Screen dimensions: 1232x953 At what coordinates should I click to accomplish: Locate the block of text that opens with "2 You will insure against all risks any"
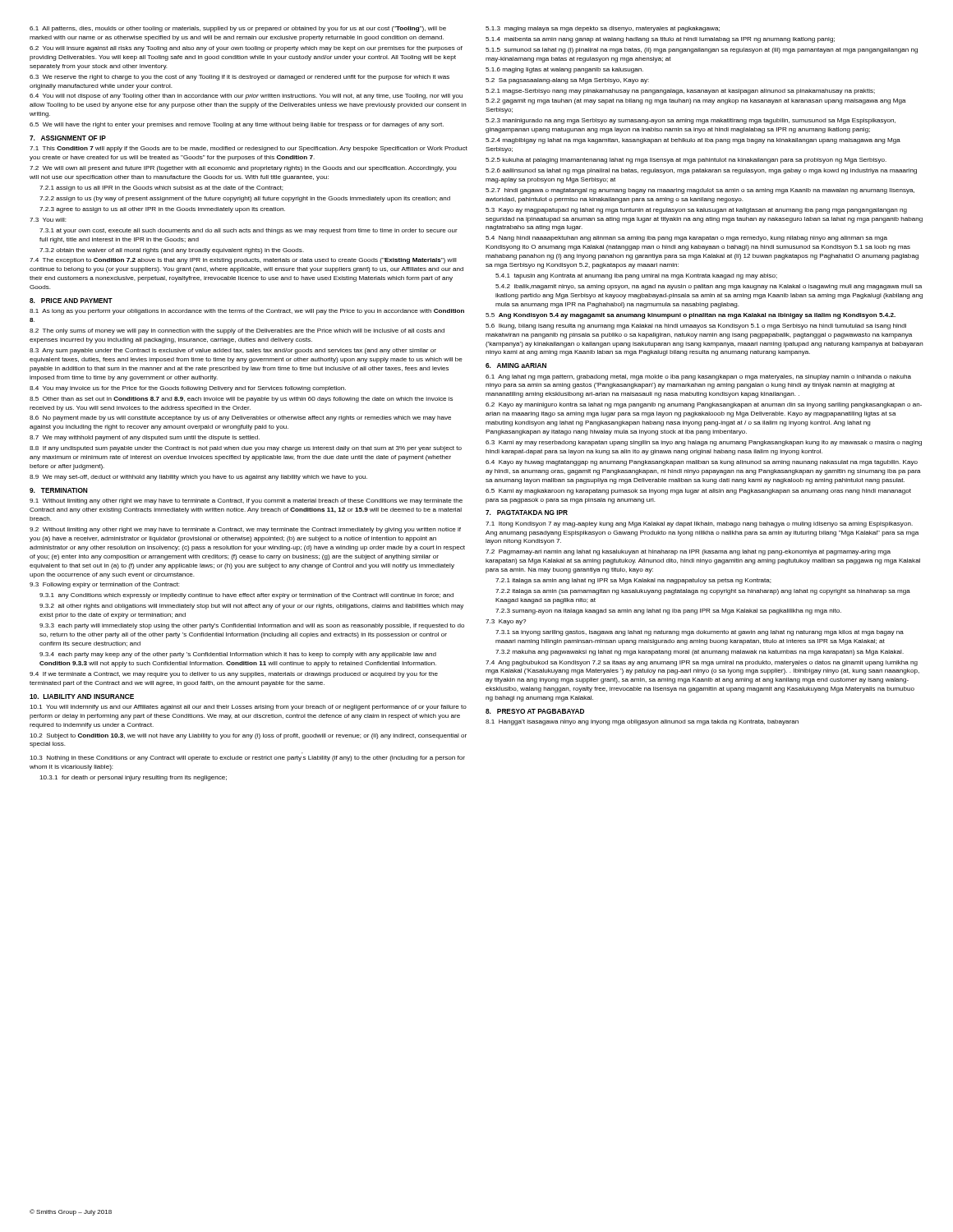(x=248, y=58)
